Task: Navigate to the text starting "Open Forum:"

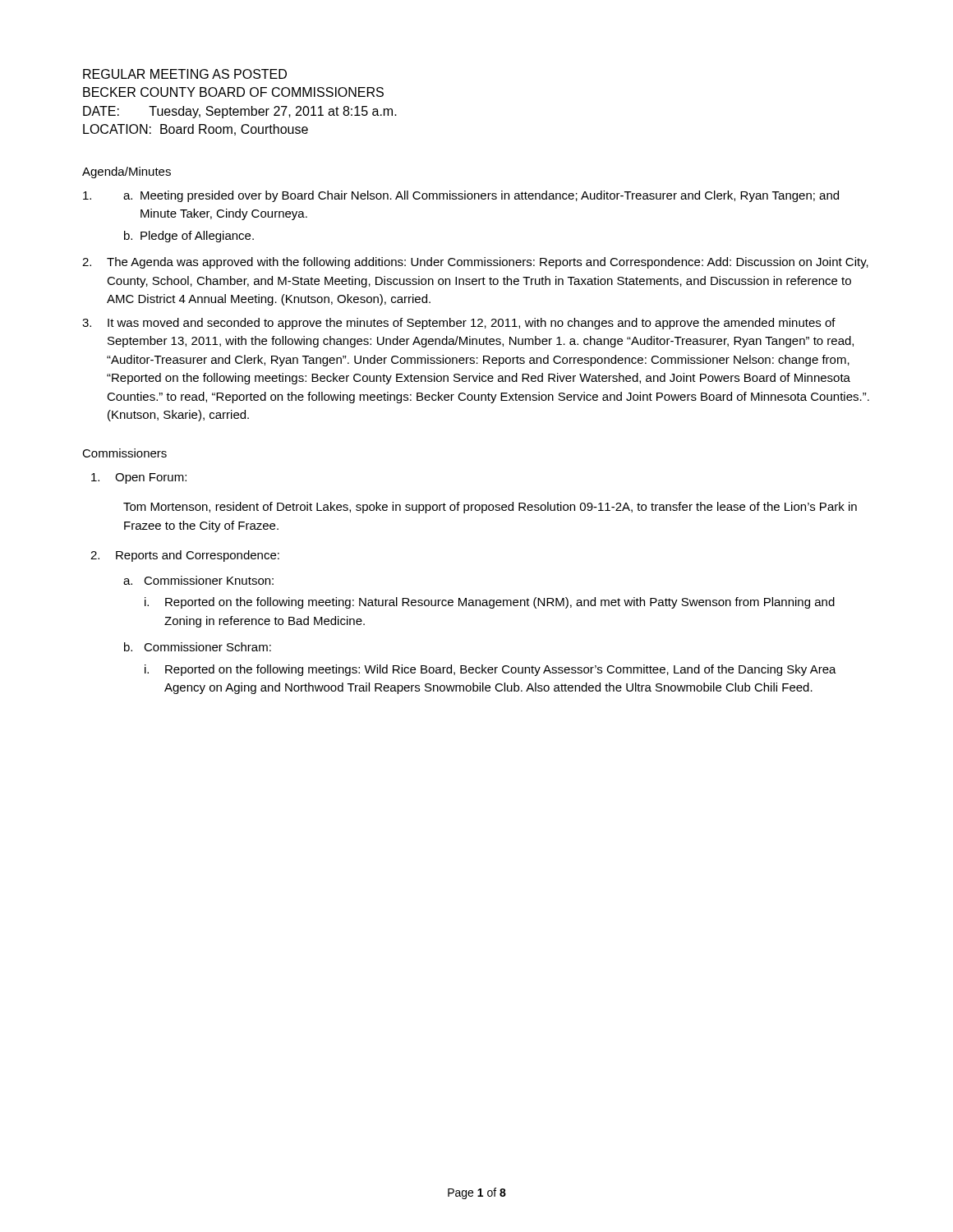Action: (139, 477)
